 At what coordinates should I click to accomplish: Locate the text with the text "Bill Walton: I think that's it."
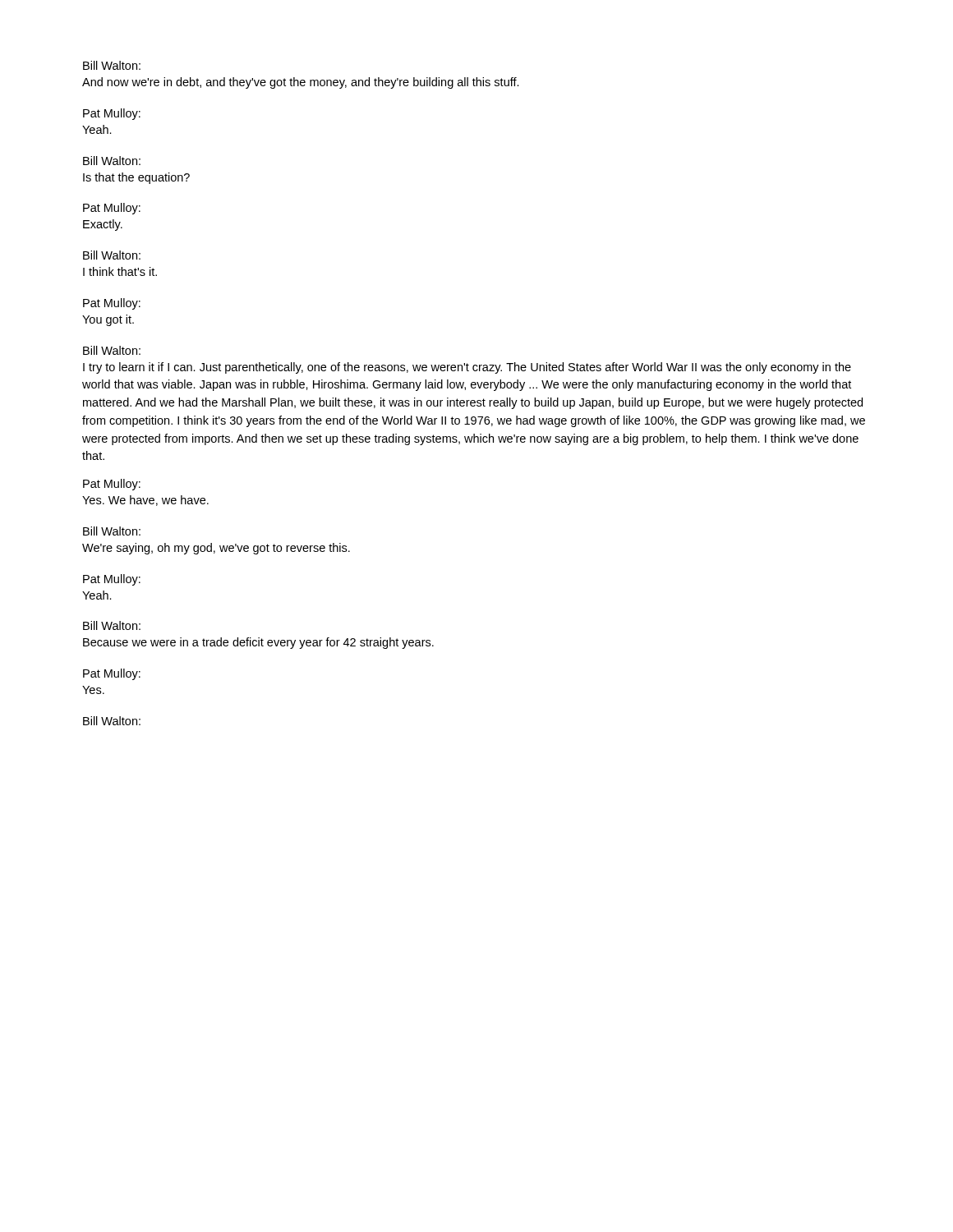[112, 255]
